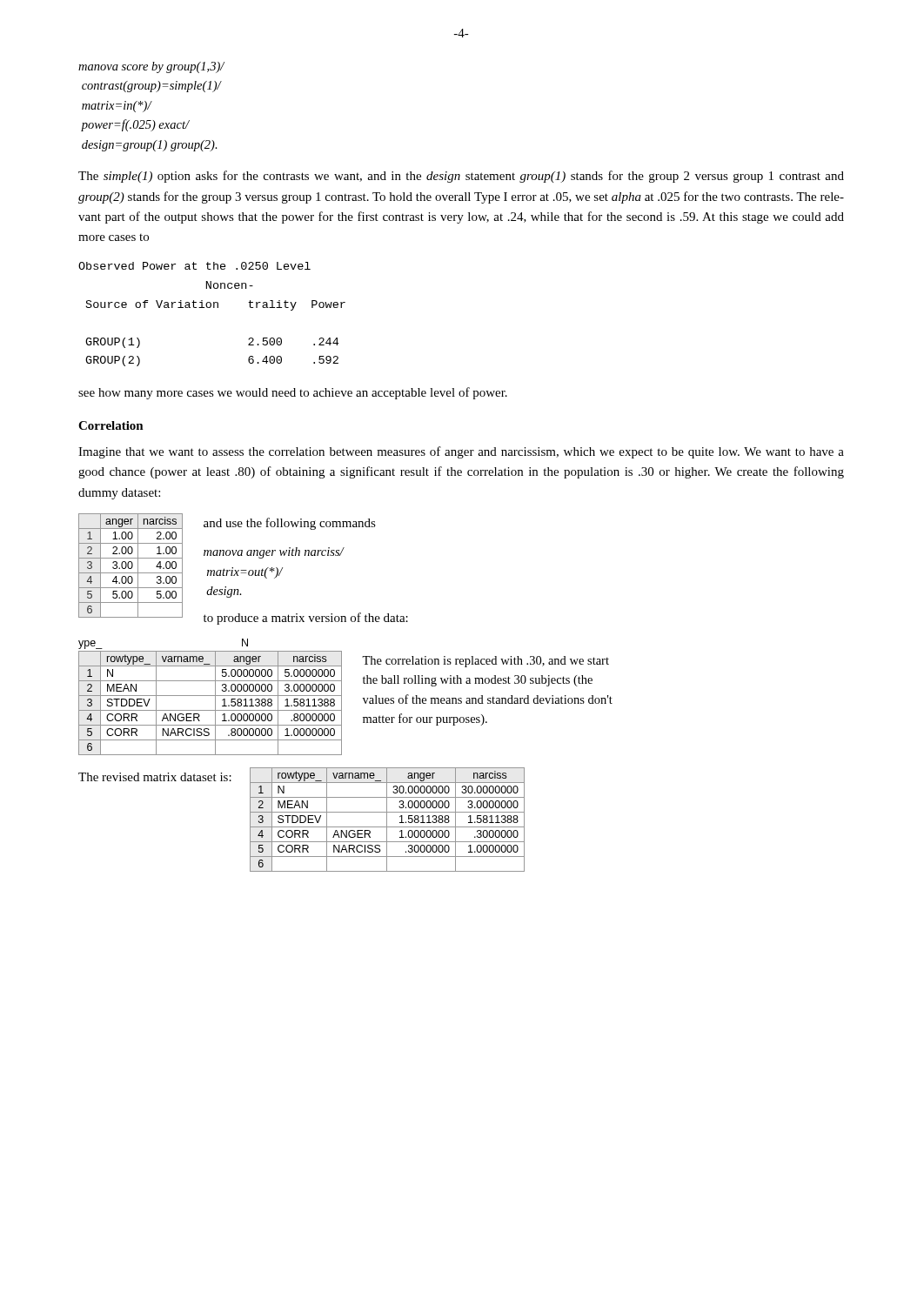Find the table that mentions "5.0000000"
The width and height of the screenshot is (924, 1305).
[x=210, y=703]
